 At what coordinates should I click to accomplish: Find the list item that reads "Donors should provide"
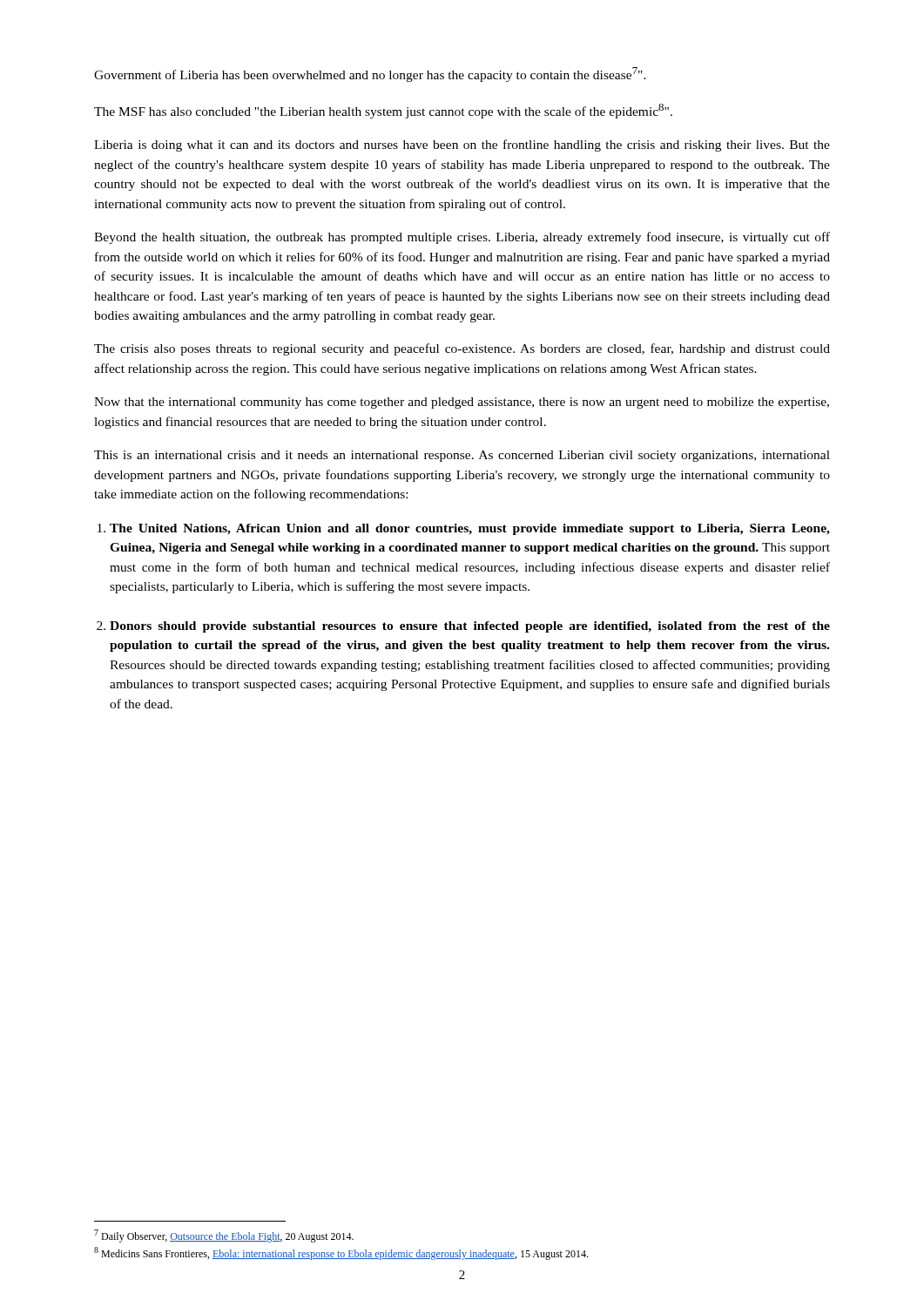click(470, 664)
